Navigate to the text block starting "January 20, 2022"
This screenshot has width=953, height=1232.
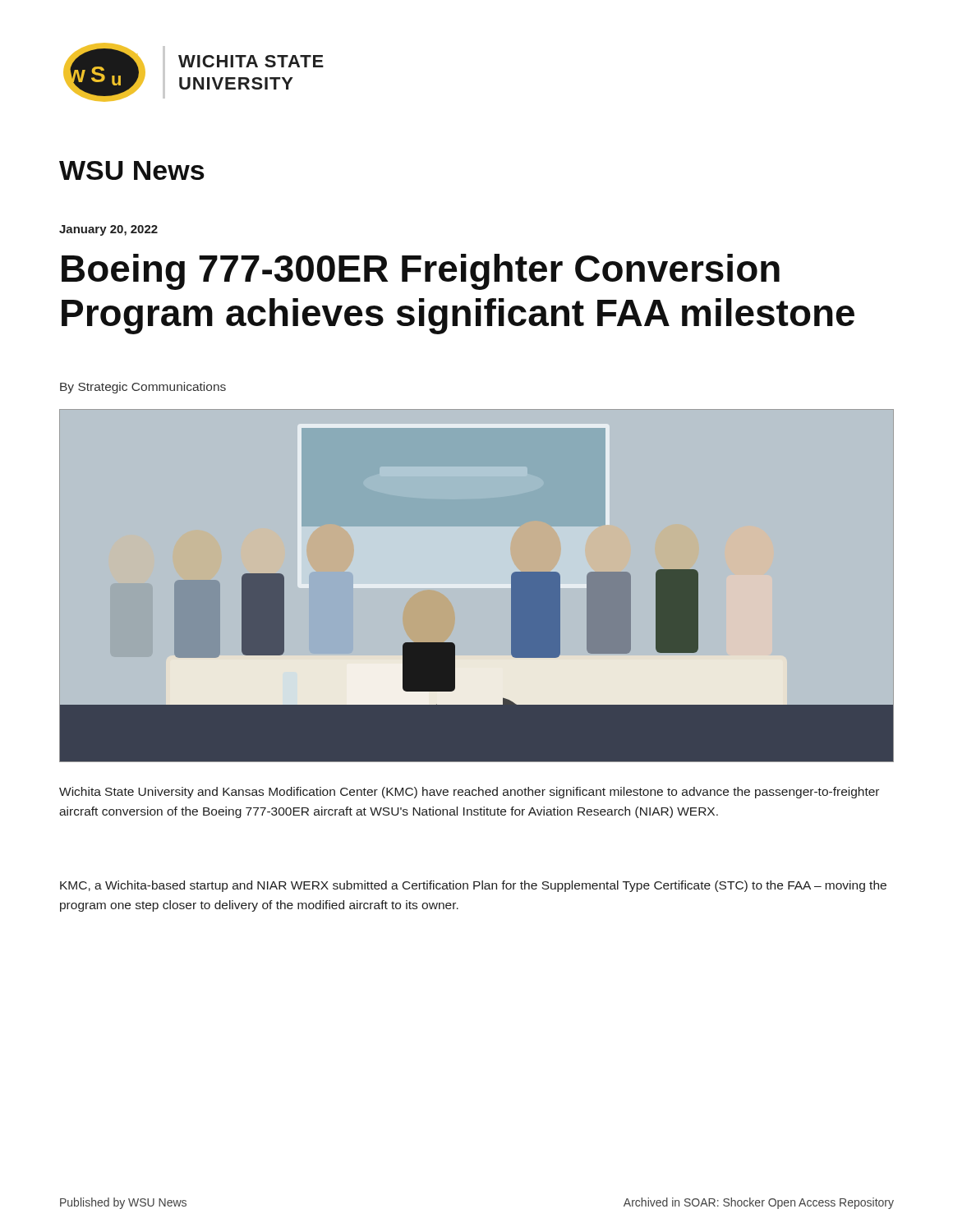108,229
